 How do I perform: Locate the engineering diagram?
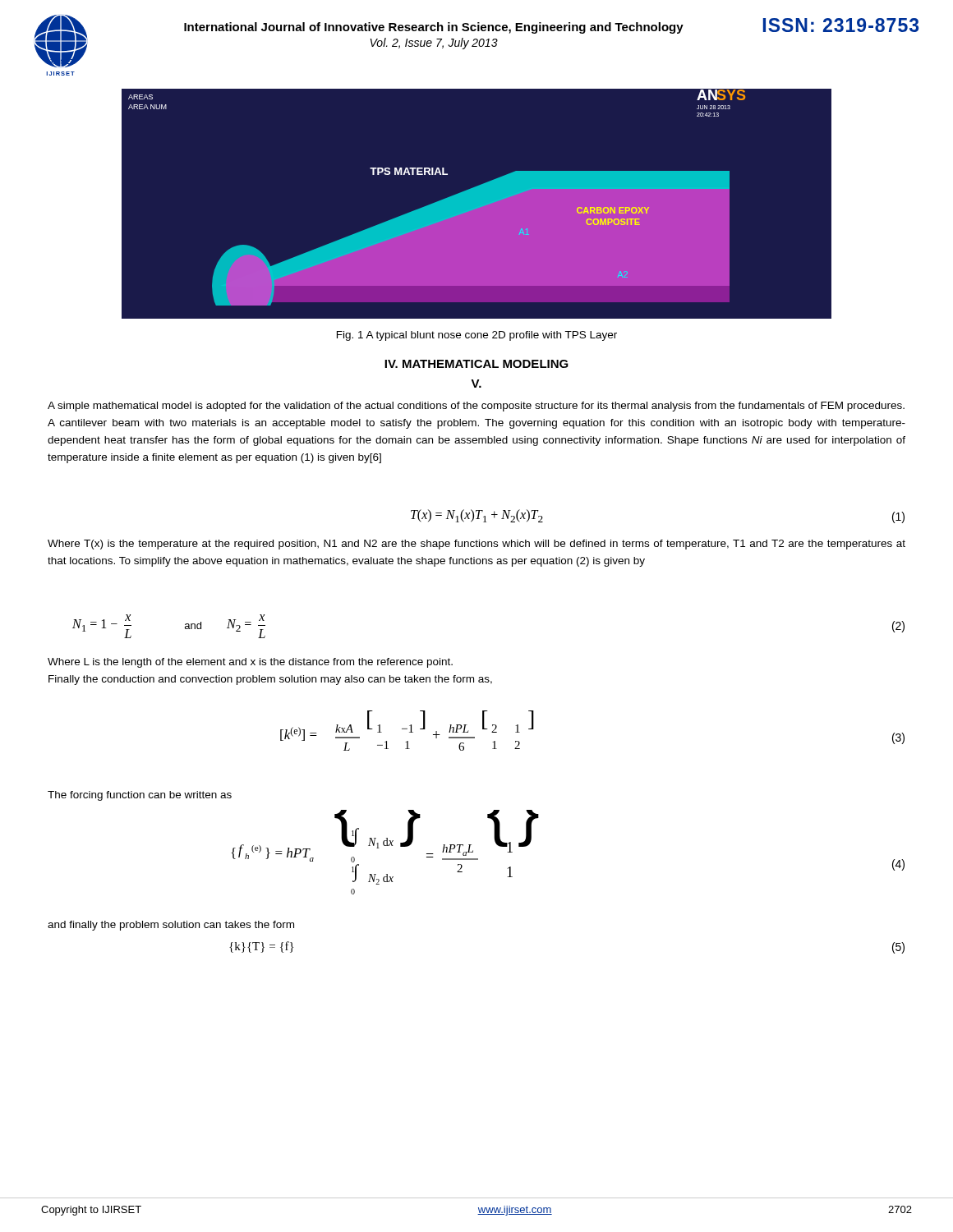(476, 204)
